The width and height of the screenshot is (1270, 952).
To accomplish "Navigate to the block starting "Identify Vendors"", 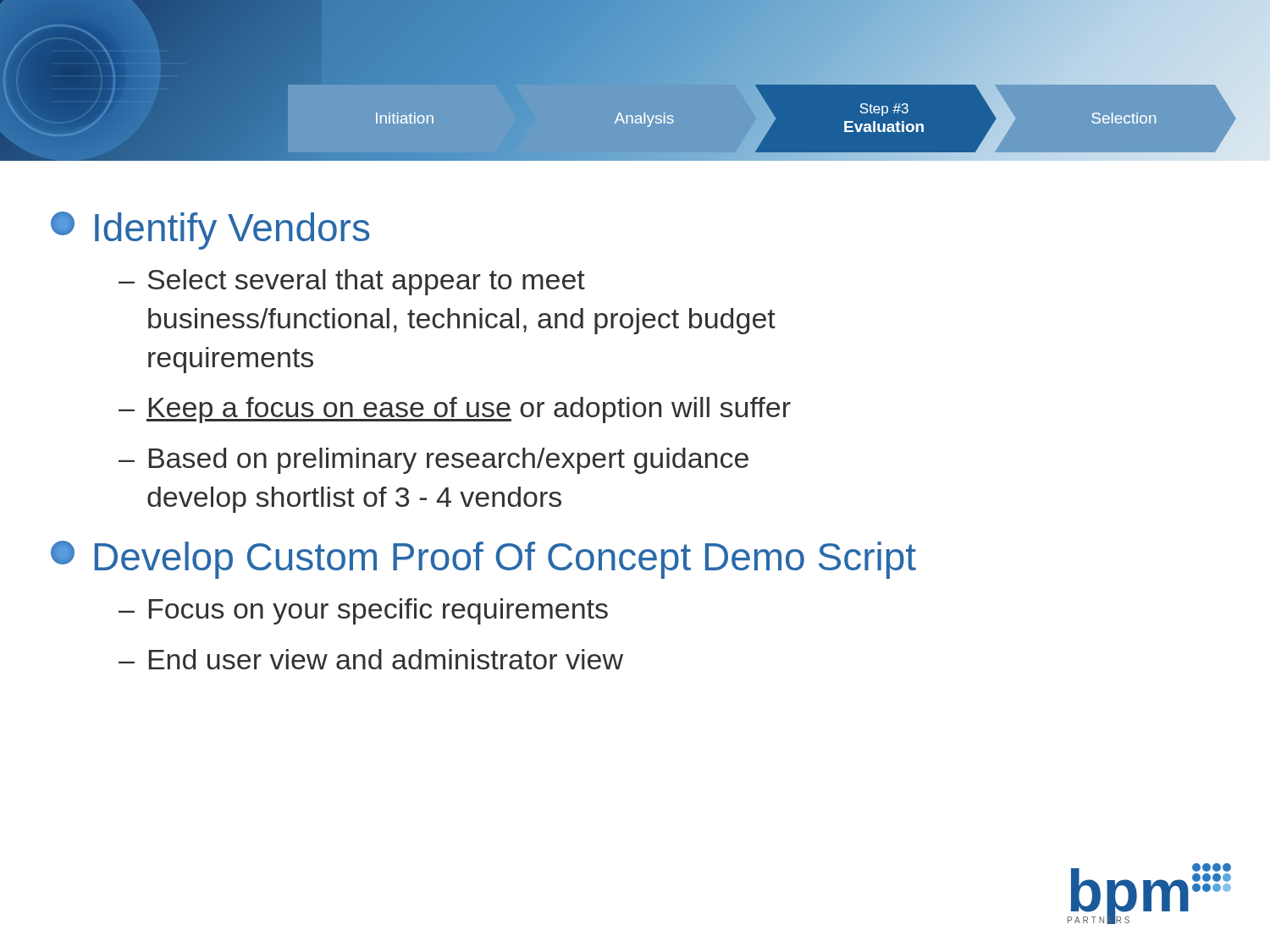I will (x=231, y=228).
